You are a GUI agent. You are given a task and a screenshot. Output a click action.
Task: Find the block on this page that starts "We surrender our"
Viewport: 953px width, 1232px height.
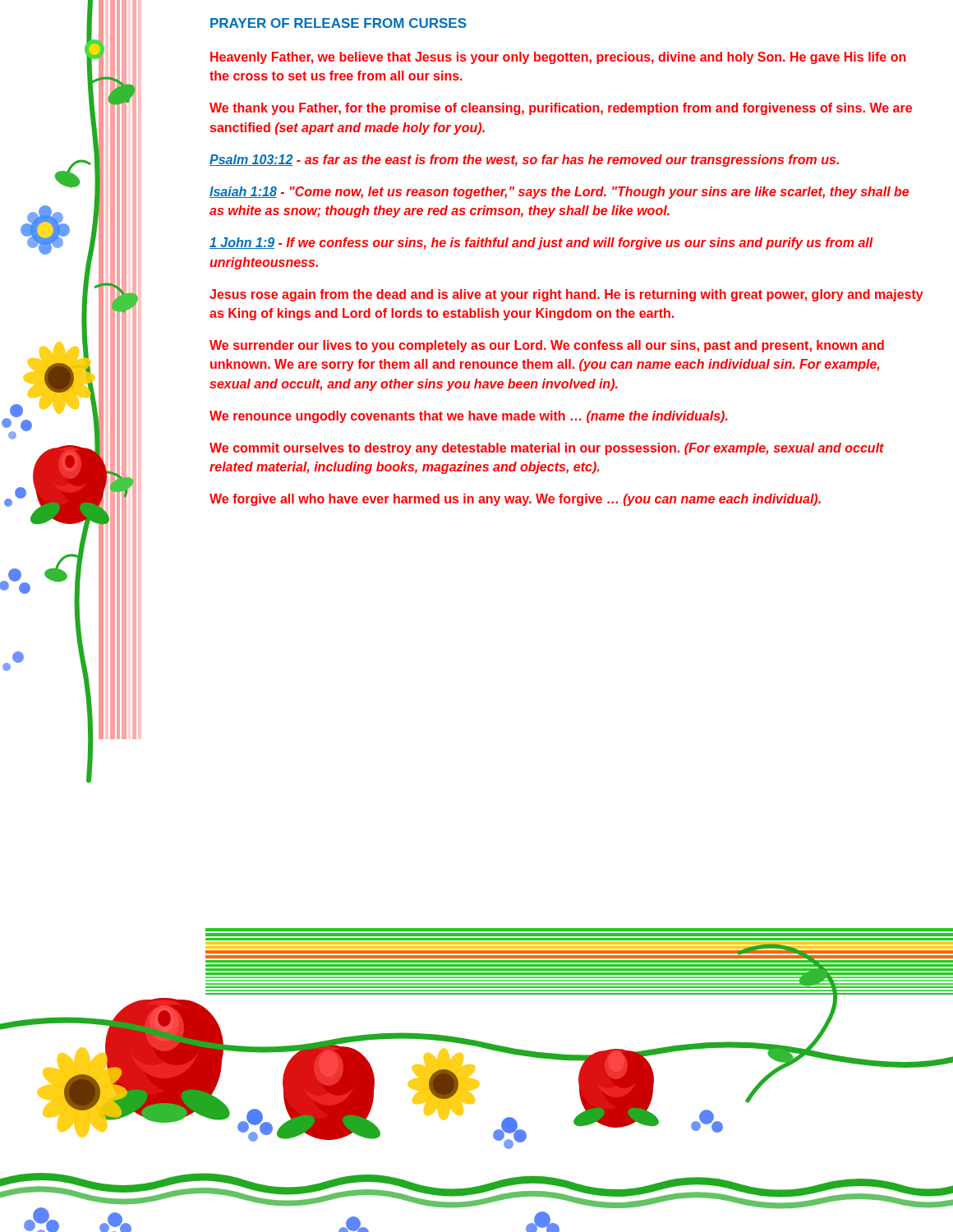coord(547,365)
